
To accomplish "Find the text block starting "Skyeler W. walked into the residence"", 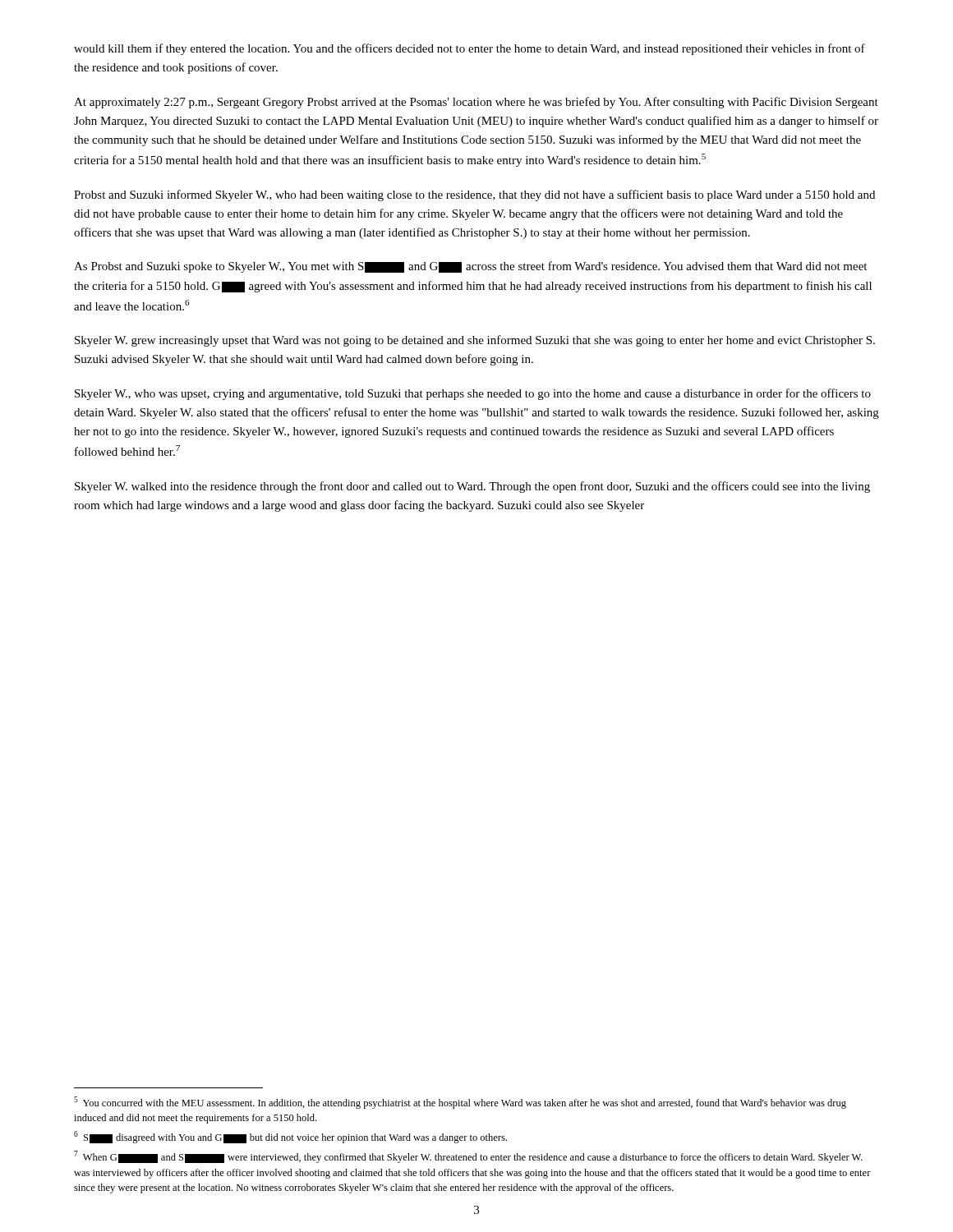I will point(472,495).
